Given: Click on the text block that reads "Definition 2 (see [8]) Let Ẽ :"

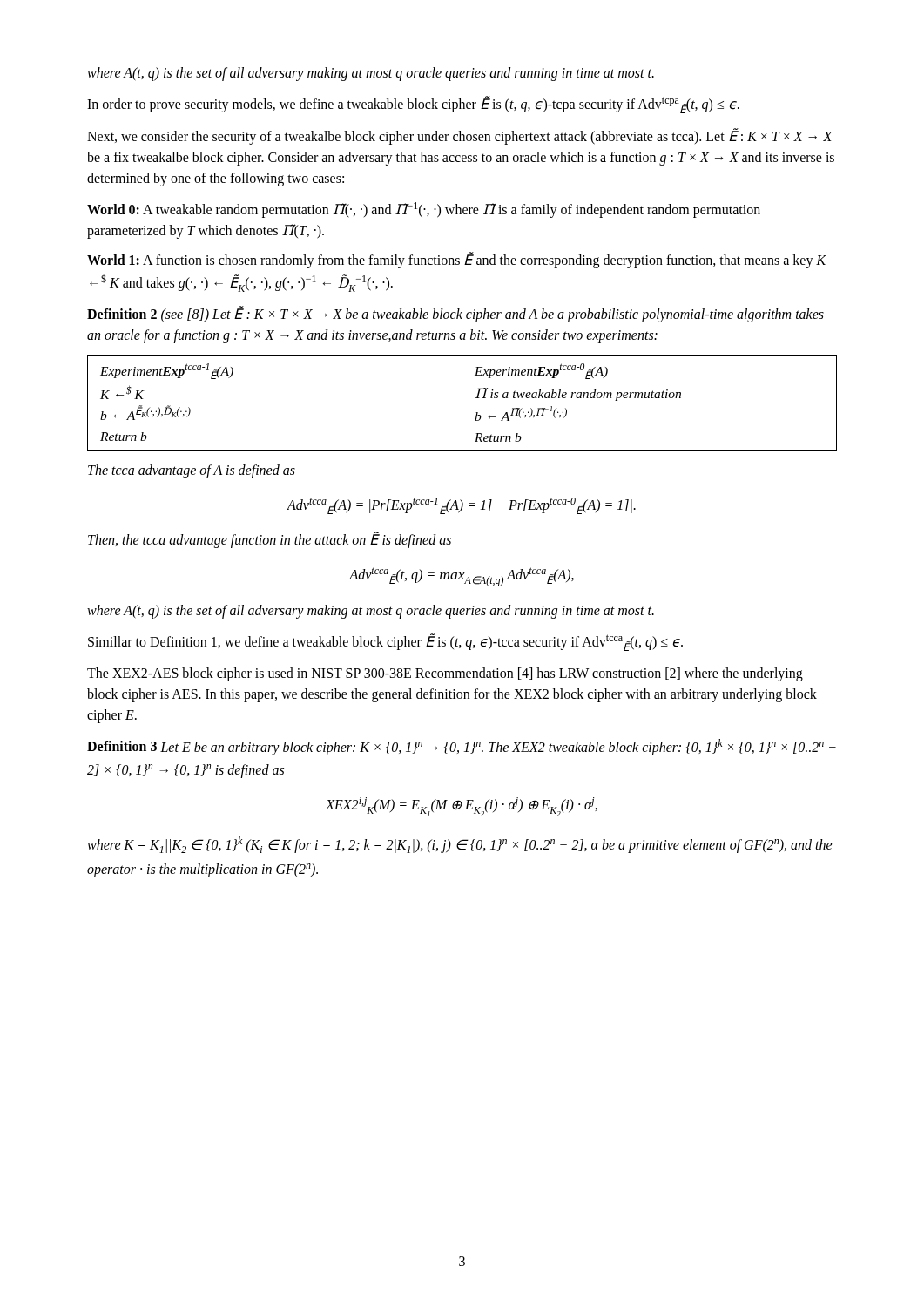Looking at the screenshot, I should (x=456, y=325).
